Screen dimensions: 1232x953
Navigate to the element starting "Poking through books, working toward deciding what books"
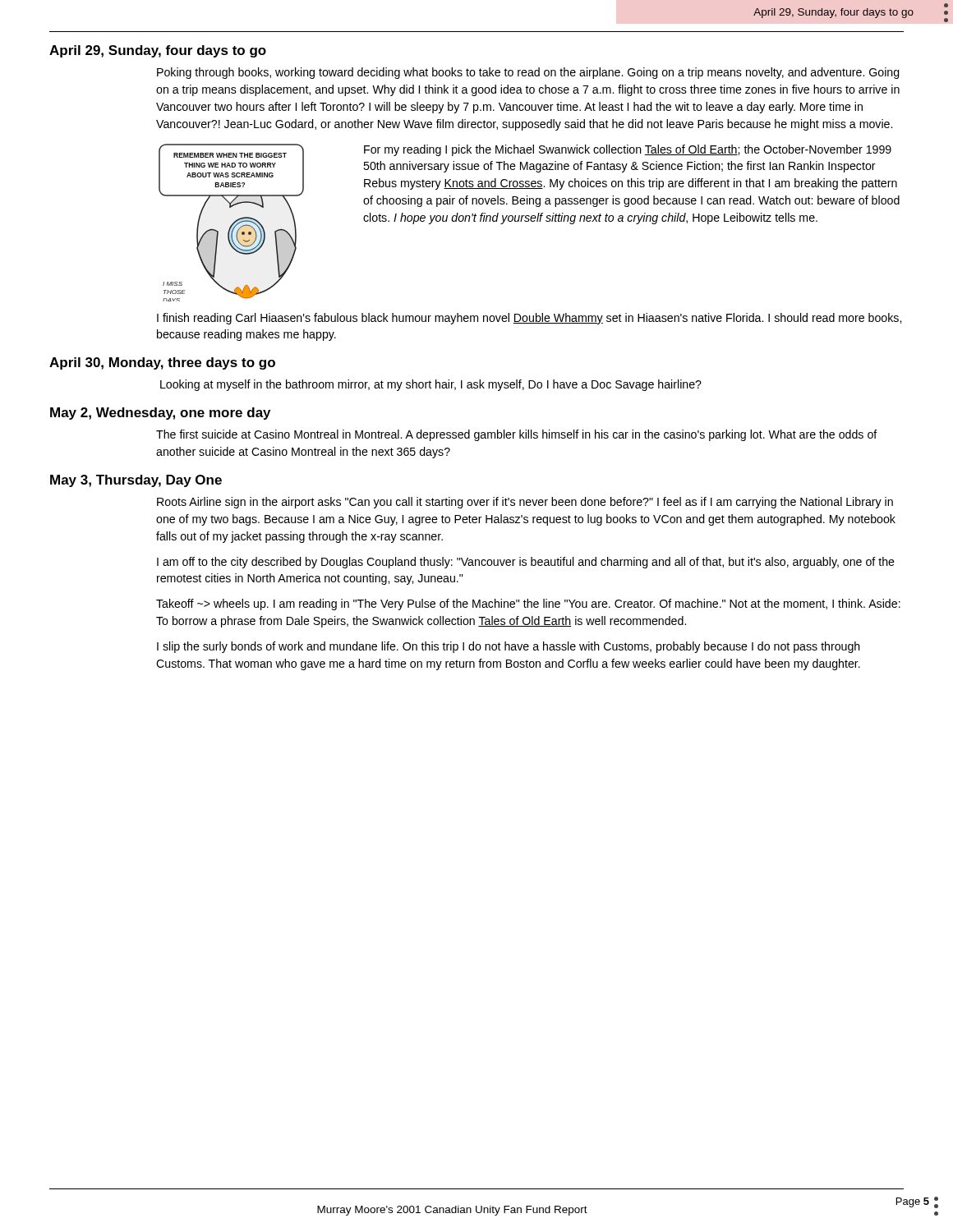tap(528, 98)
